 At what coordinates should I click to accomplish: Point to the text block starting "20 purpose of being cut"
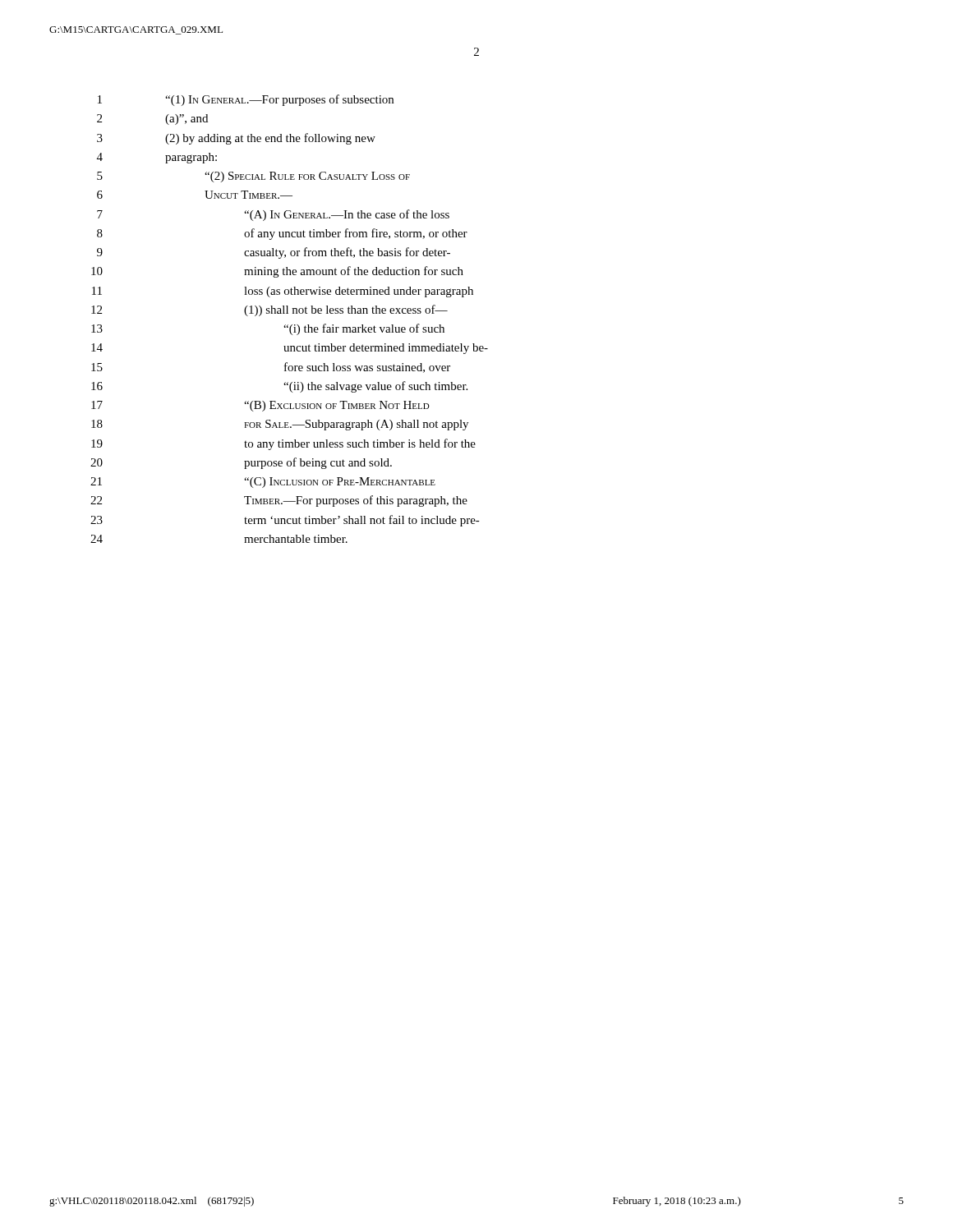241,463
